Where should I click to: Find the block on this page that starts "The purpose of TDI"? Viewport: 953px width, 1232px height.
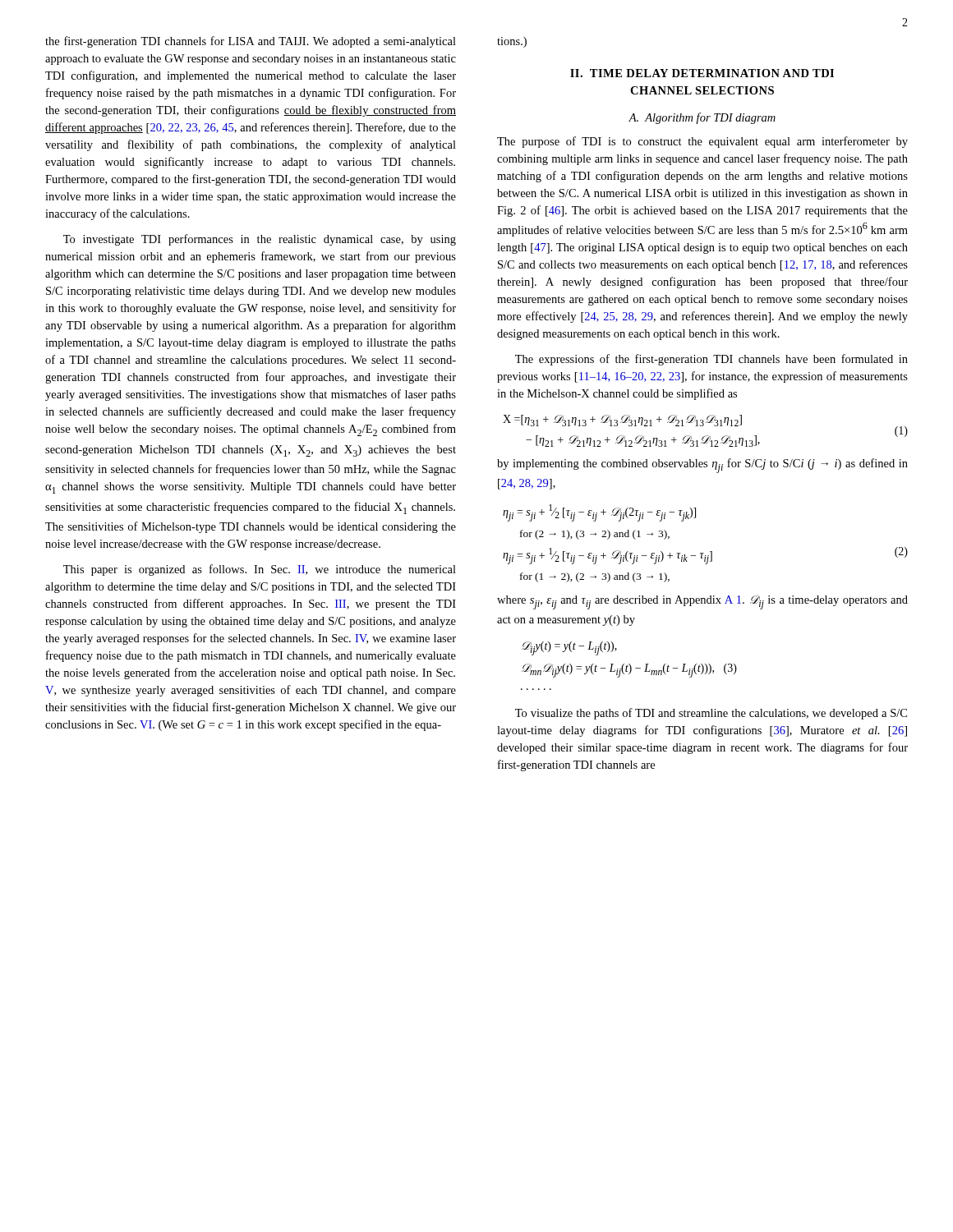click(x=702, y=238)
